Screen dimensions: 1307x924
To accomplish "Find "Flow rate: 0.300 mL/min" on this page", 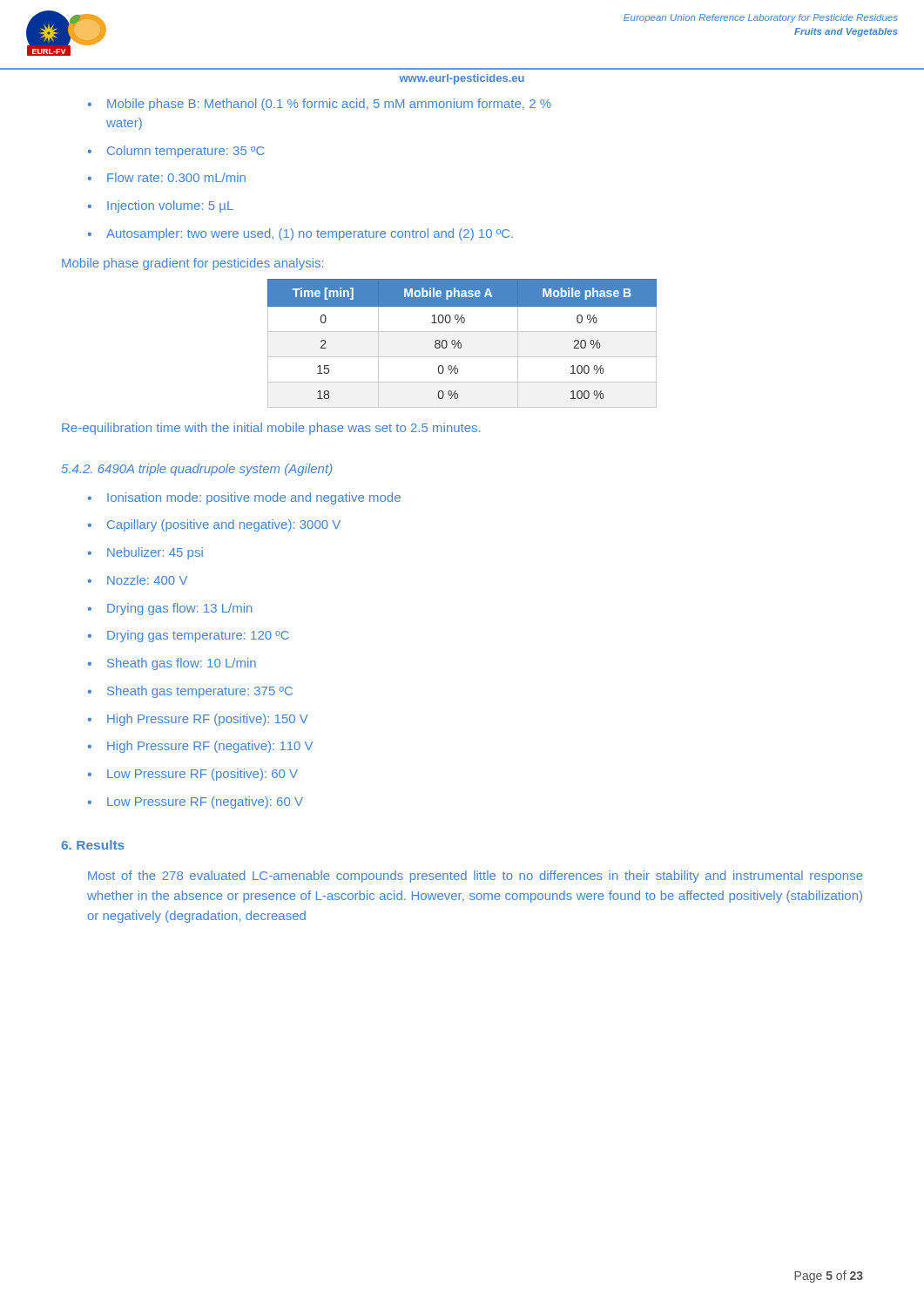I will coord(167,177).
